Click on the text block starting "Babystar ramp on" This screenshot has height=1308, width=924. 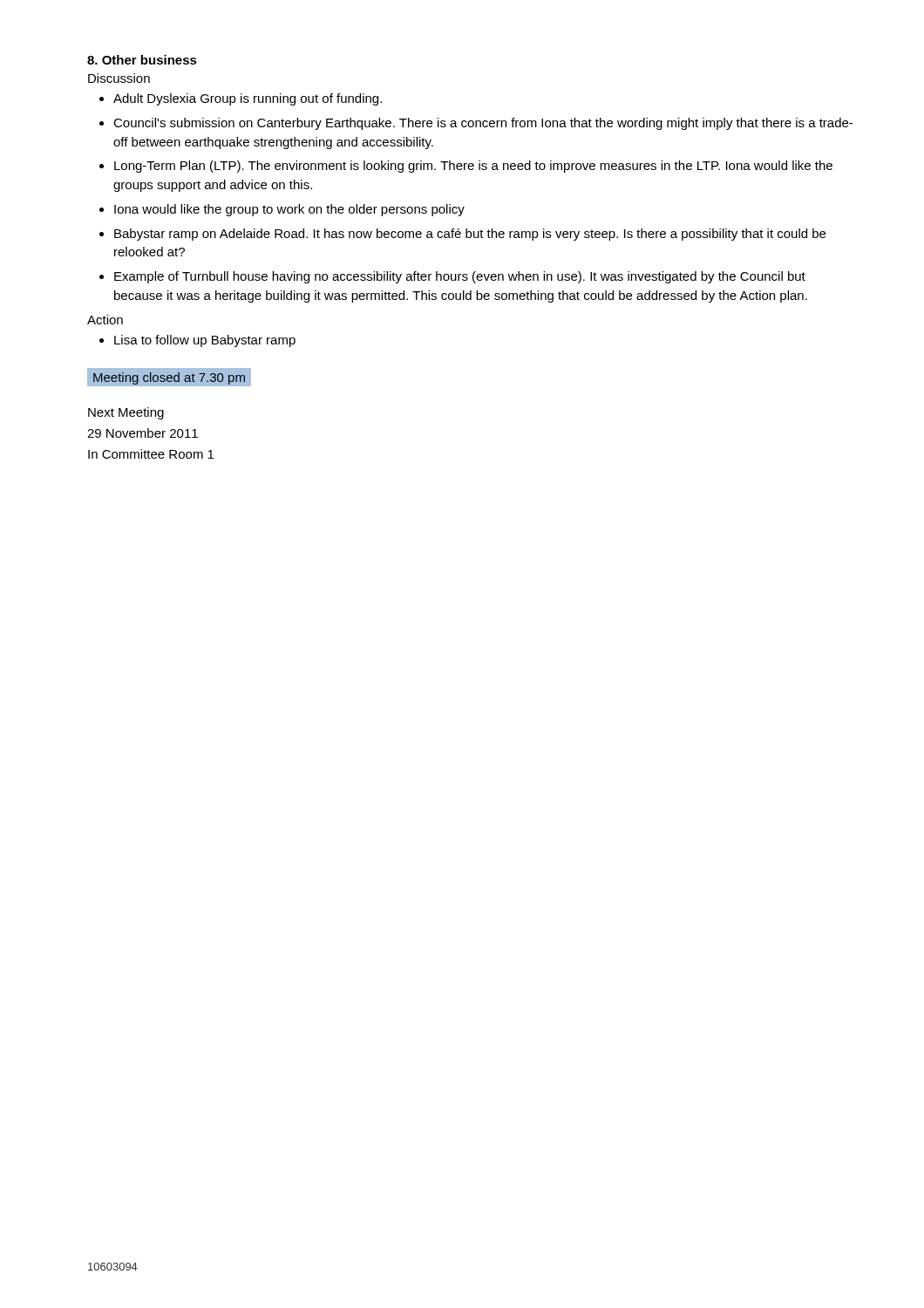coord(470,242)
